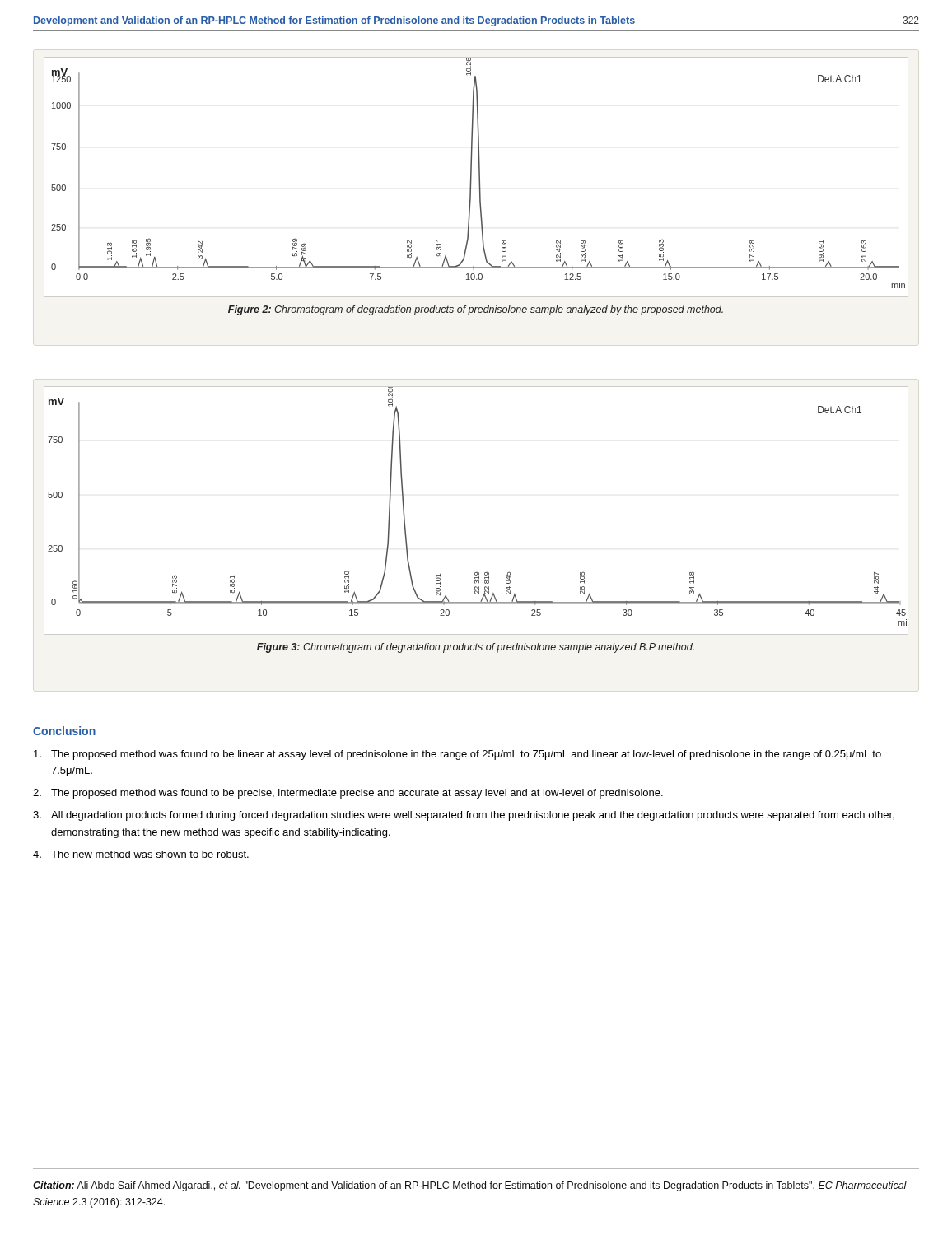This screenshot has height=1235, width=952.
Task: Find a section header
Action: (64, 731)
